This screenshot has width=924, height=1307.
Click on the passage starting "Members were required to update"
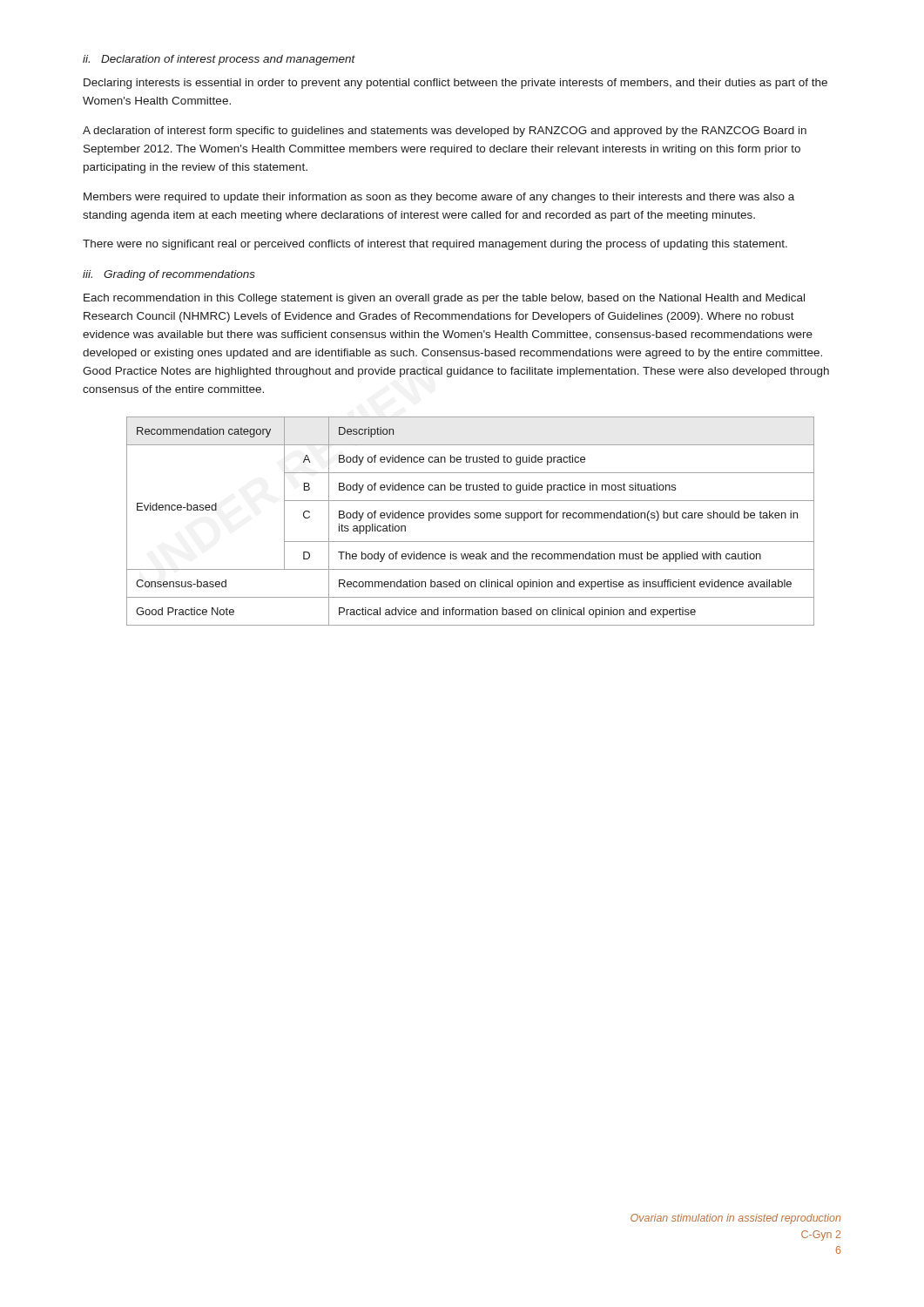[439, 205]
